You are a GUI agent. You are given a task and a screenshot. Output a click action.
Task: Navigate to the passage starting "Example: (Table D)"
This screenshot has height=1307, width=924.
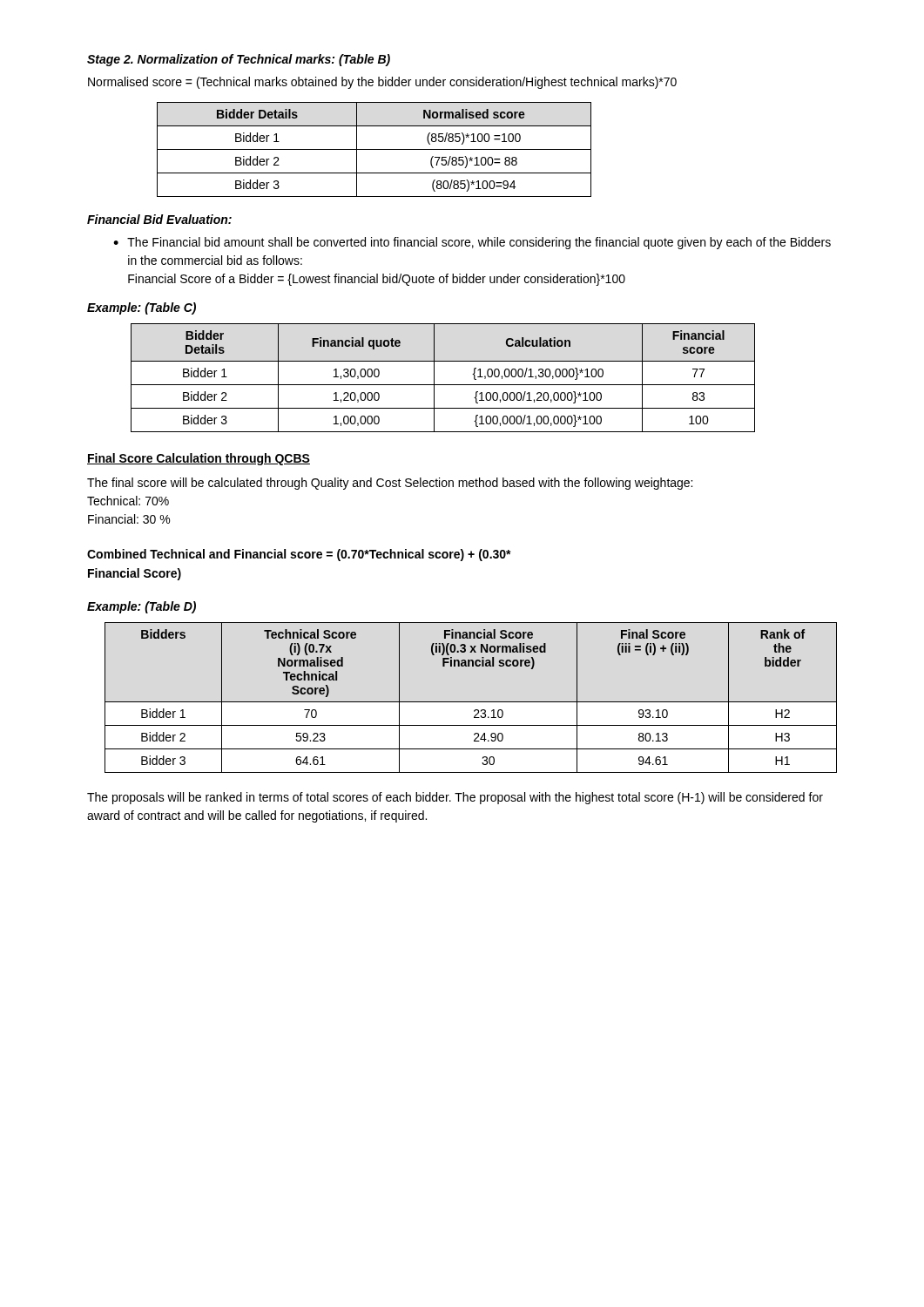(x=142, y=606)
